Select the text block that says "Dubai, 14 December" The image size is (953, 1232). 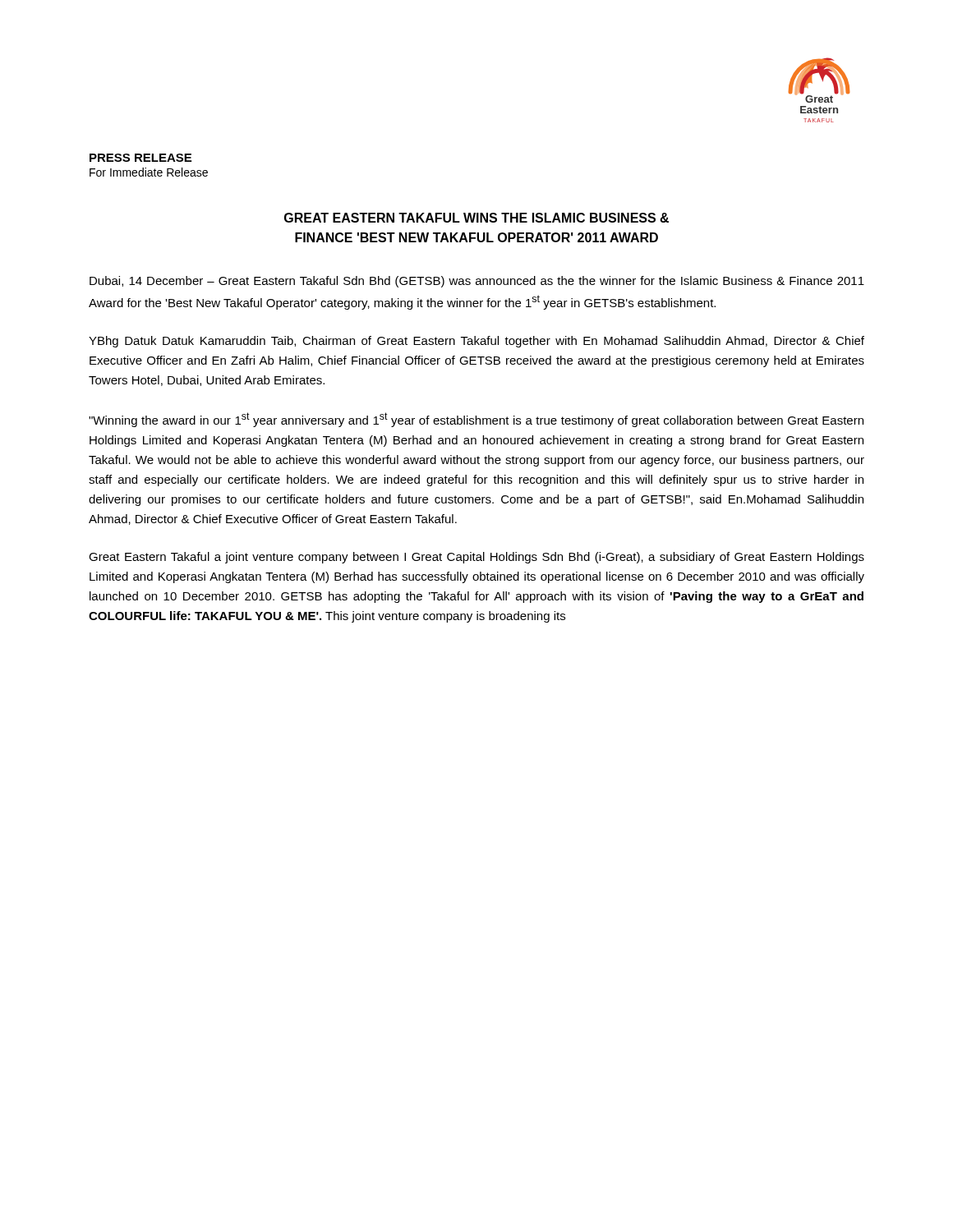[476, 292]
